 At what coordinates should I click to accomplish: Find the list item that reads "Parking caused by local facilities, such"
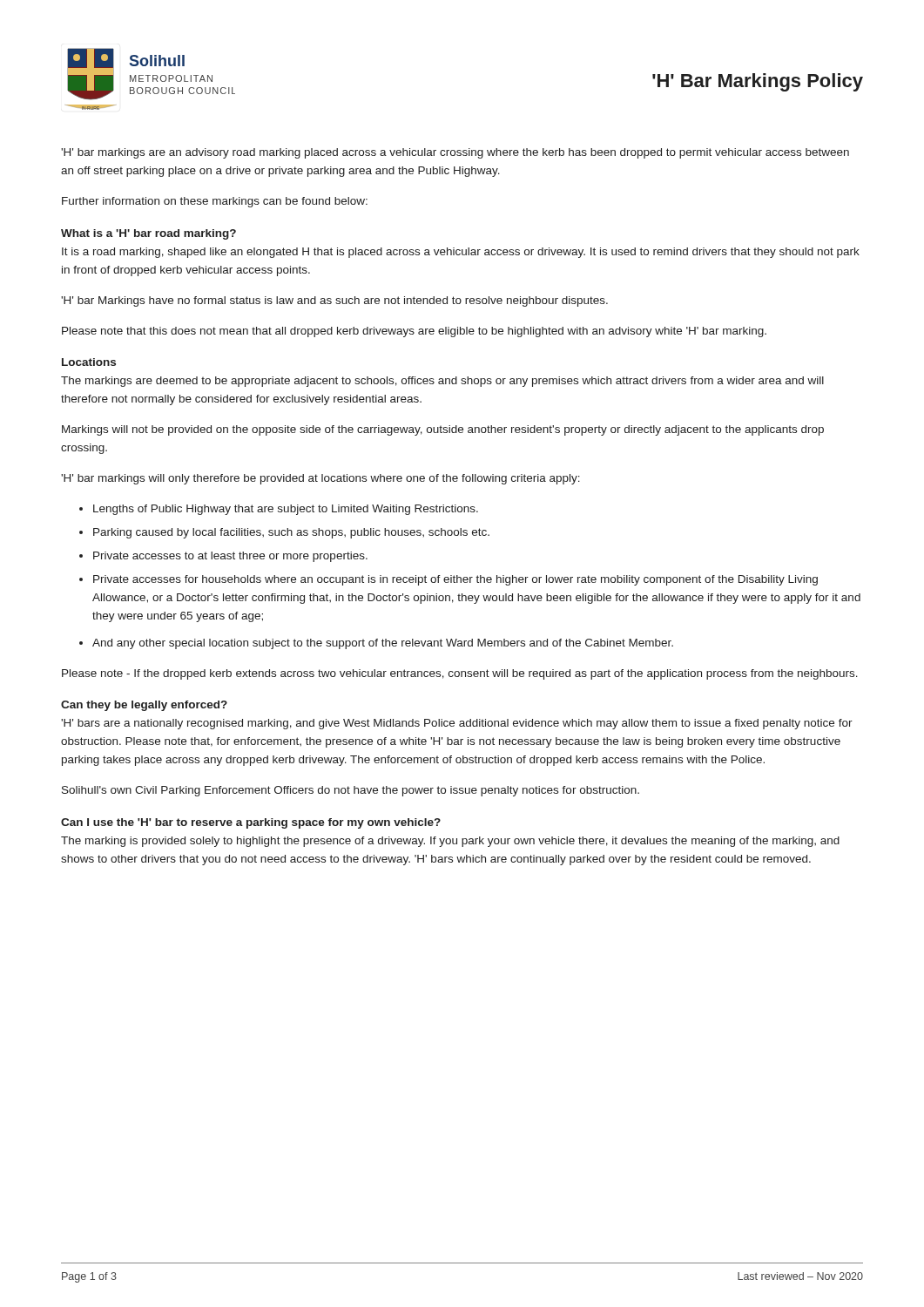point(291,532)
